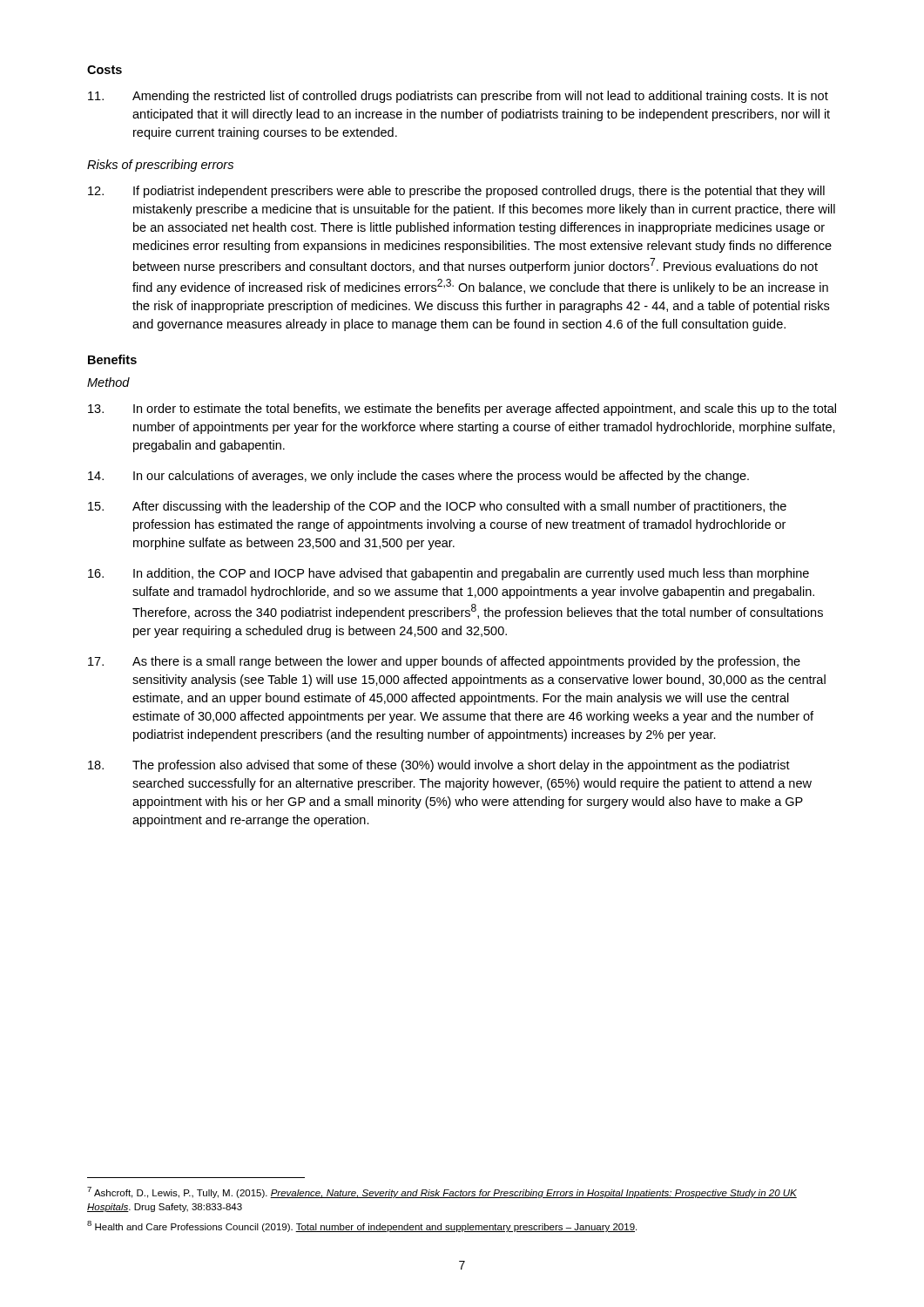
Task: Locate the list item that says "11. Amending the restricted list of"
Action: [x=462, y=115]
